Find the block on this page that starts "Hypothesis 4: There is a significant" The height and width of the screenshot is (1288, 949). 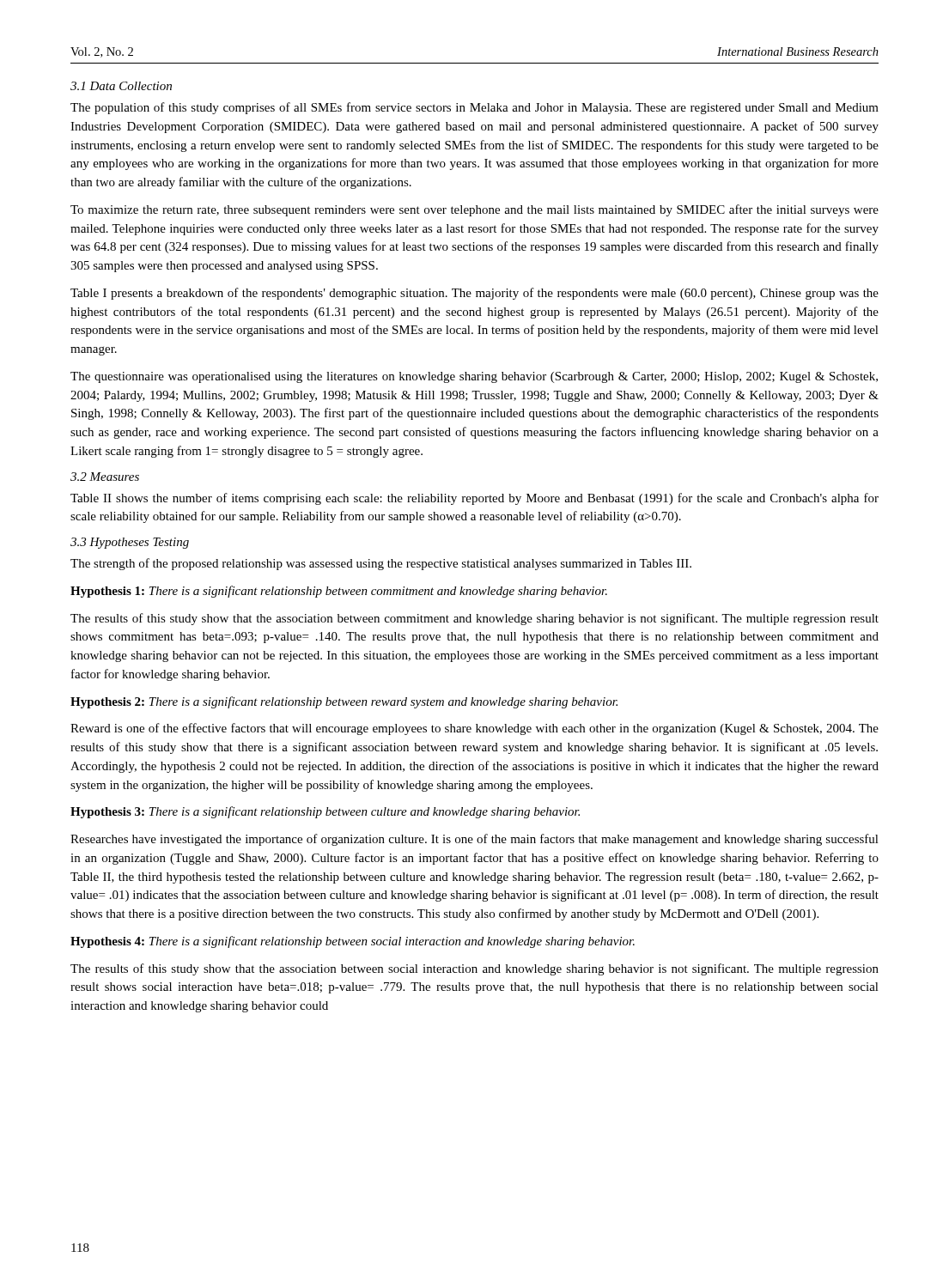coord(353,941)
